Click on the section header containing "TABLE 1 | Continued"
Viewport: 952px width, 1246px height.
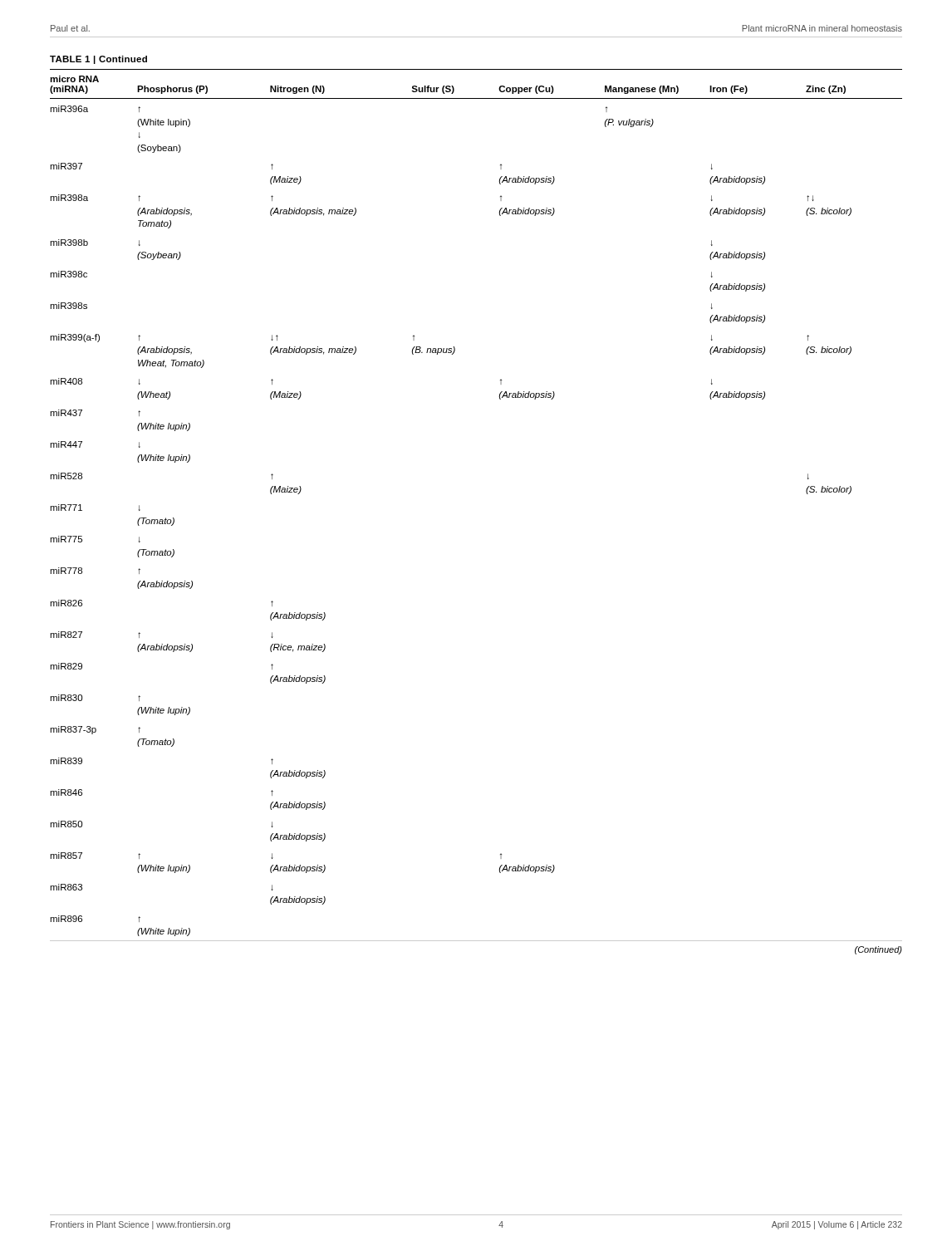[x=99, y=59]
